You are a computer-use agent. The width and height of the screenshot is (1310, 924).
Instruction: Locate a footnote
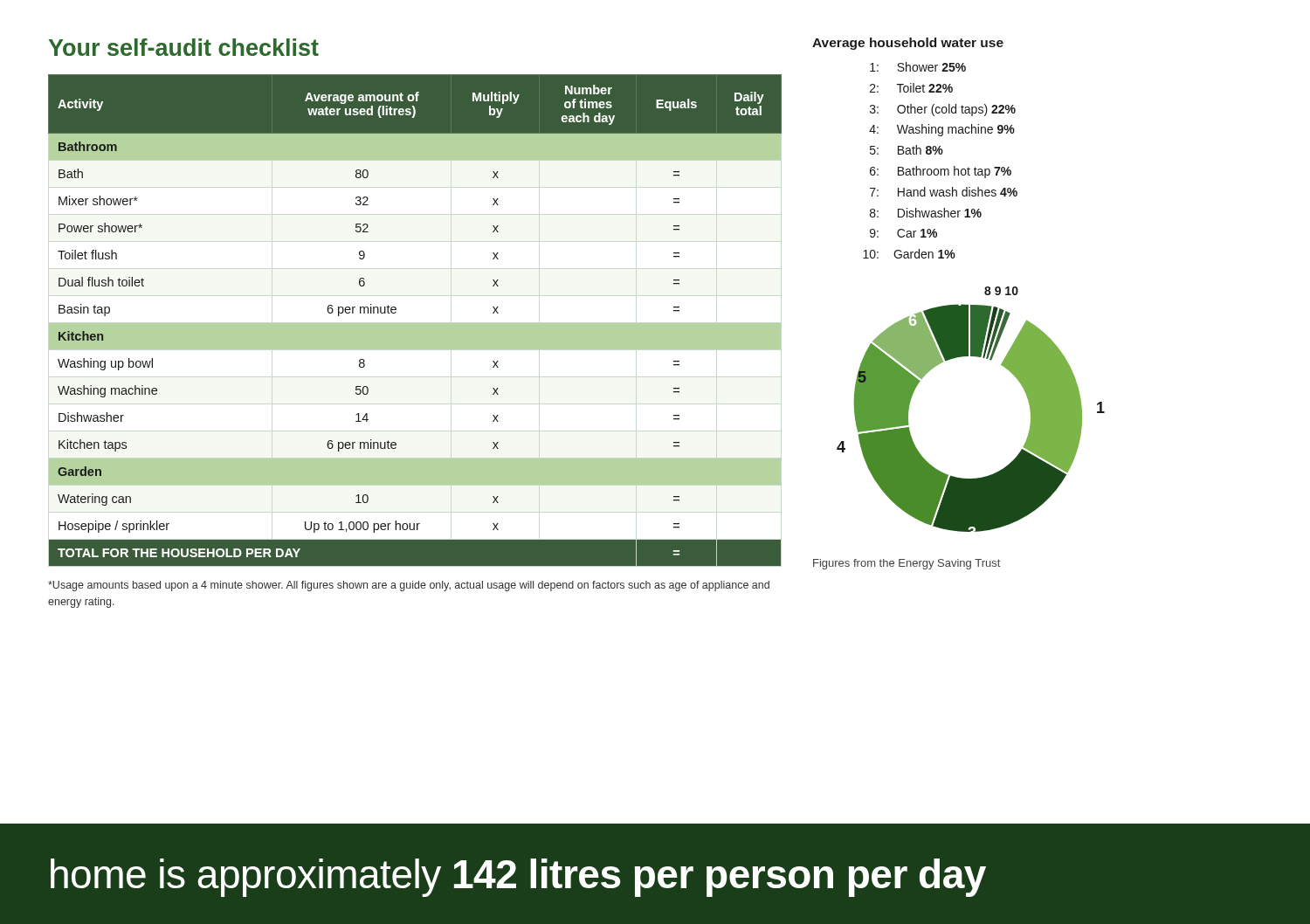point(409,593)
